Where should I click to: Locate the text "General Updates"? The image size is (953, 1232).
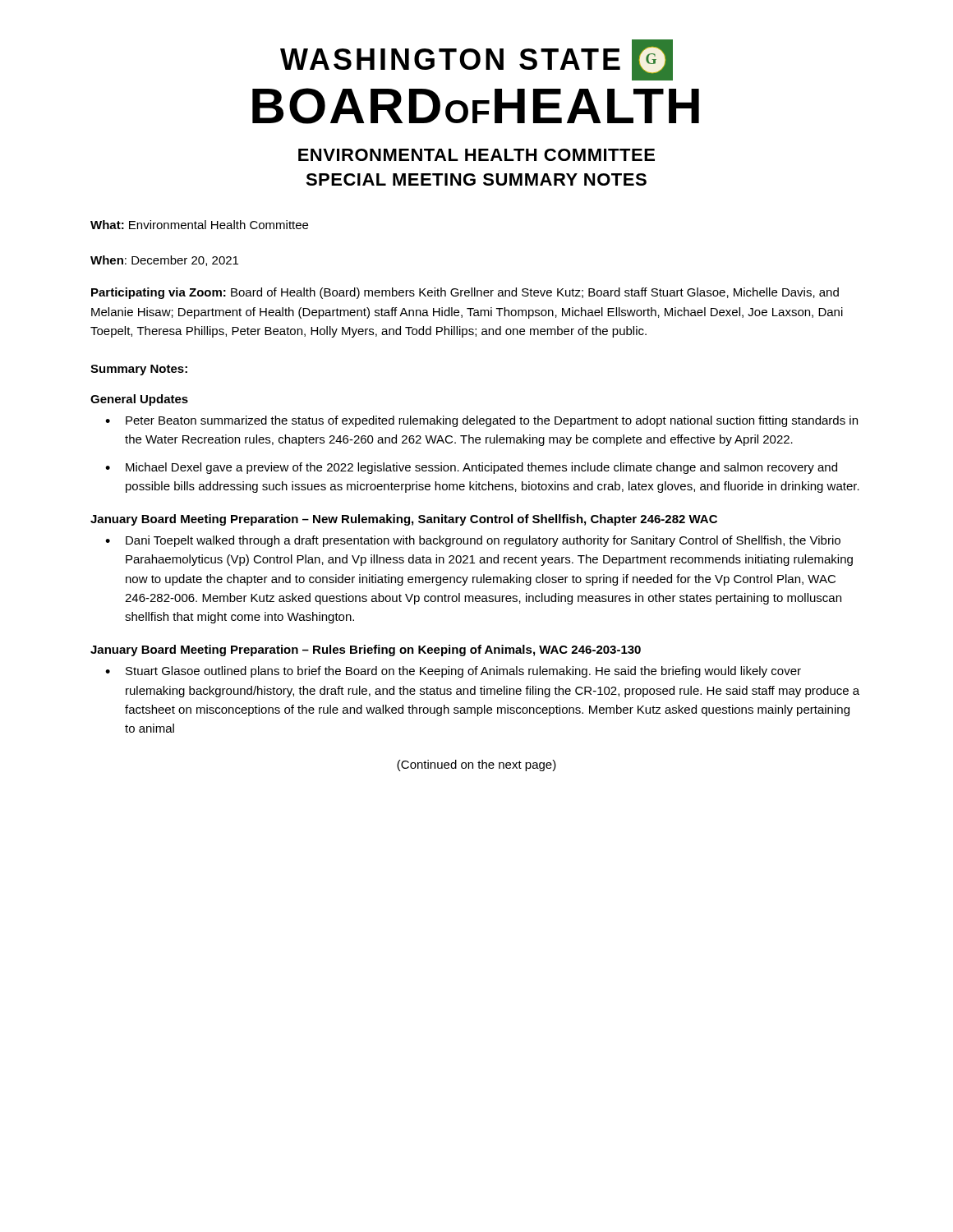[139, 399]
